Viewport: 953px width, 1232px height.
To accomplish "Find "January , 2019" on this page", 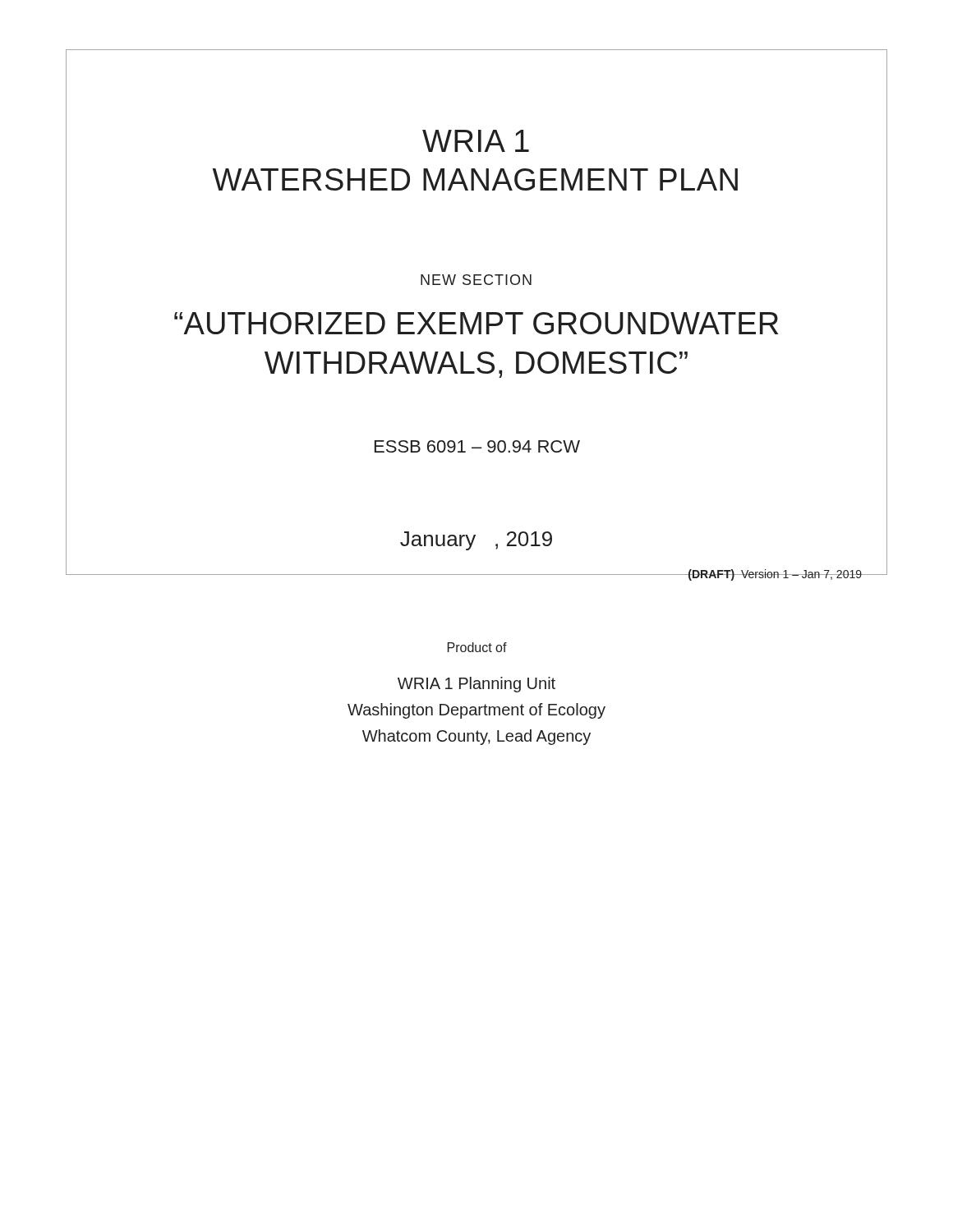I will tap(476, 539).
